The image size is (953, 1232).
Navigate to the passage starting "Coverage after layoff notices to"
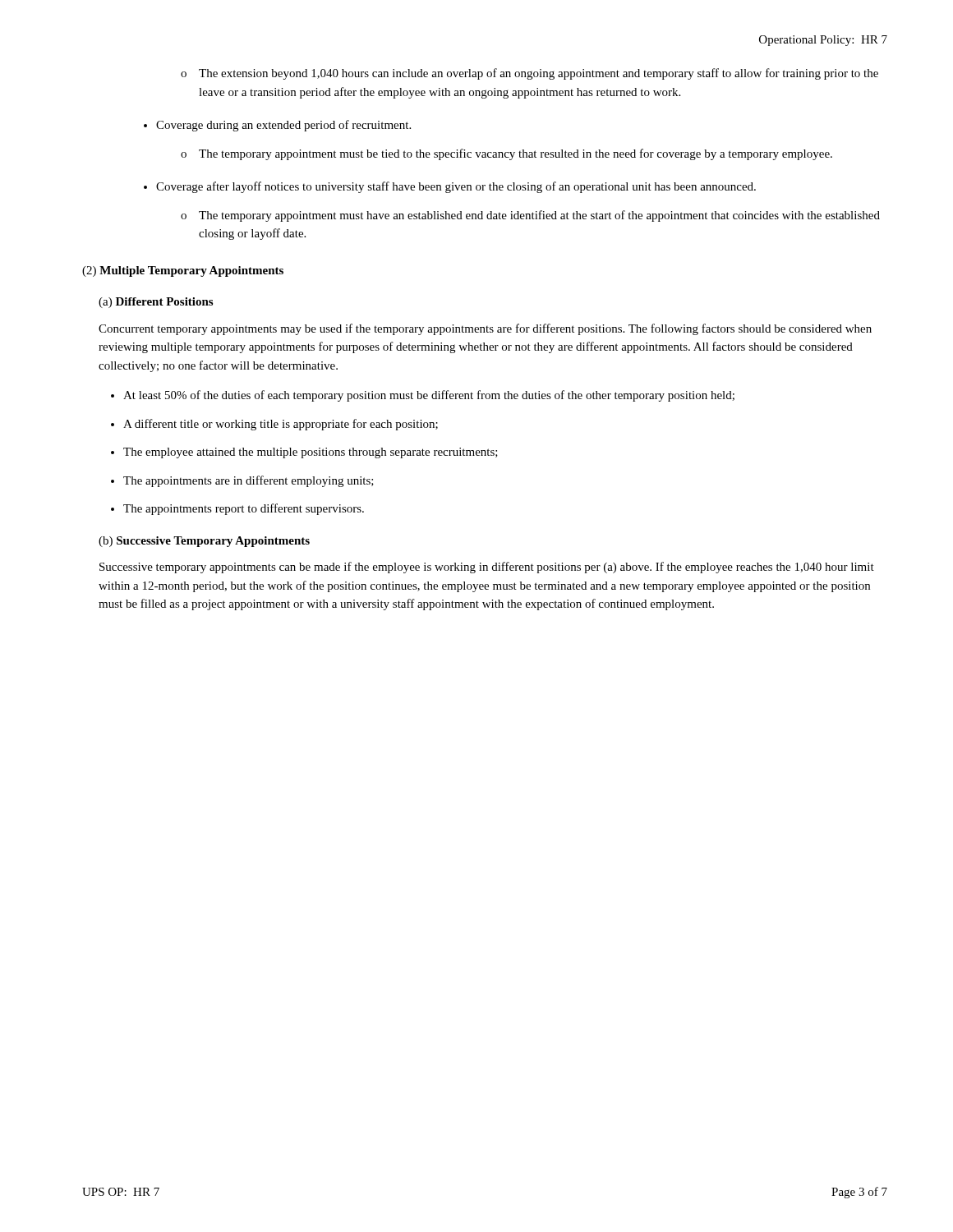[522, 187]
